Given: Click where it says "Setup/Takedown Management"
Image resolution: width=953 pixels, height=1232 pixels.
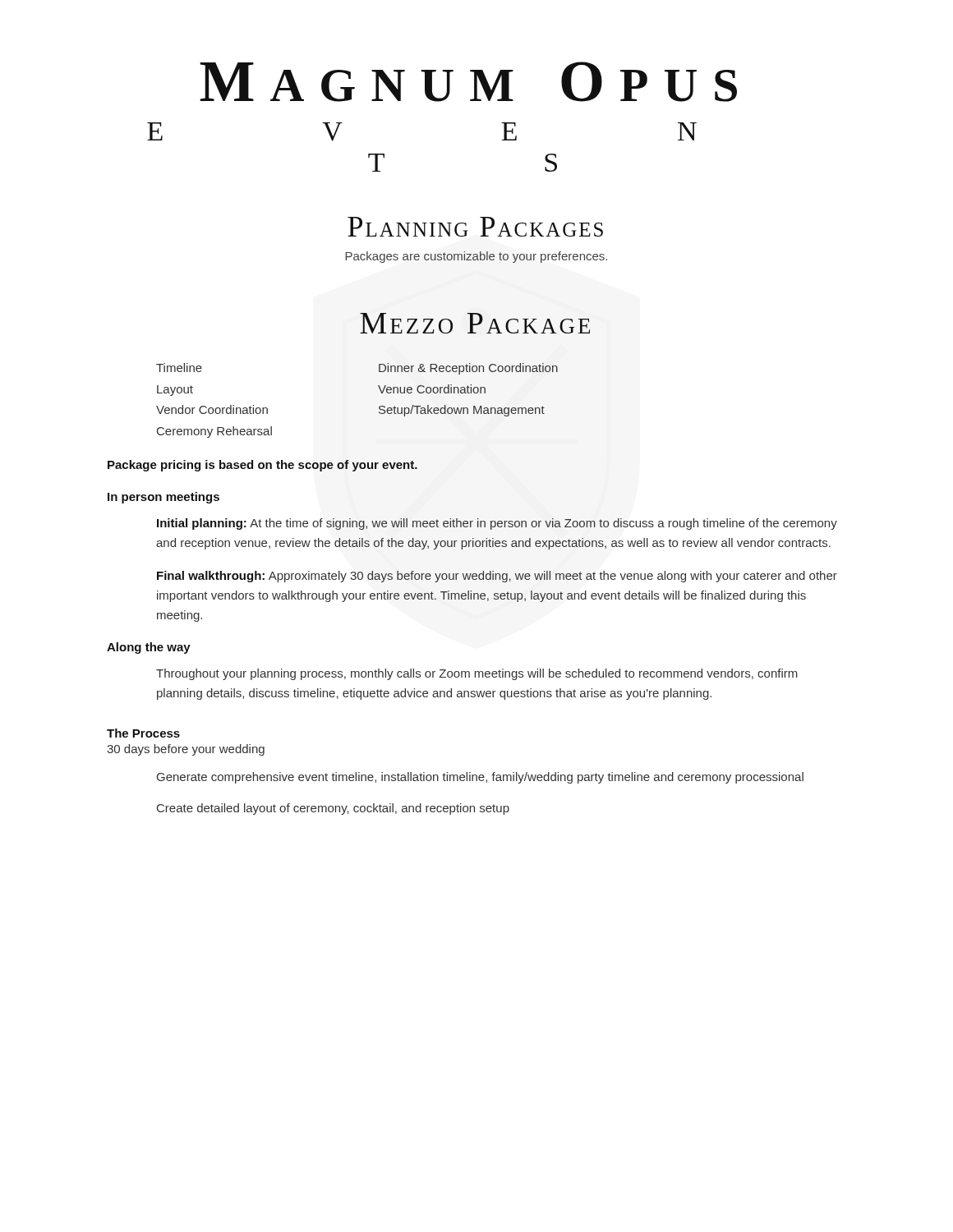Looking at the screenshot, I should (x=461, y=410).
